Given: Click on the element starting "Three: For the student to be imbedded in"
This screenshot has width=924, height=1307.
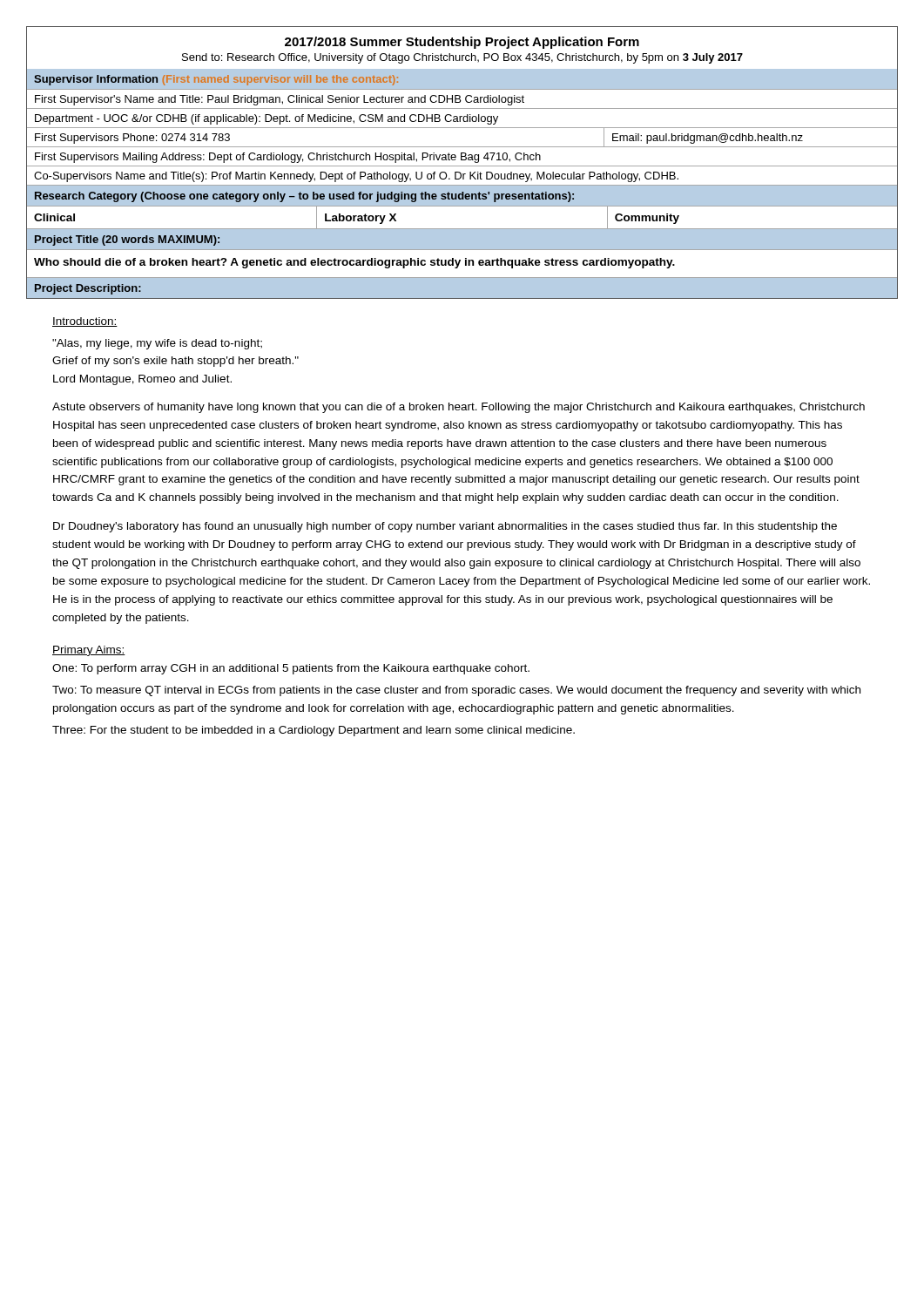Looking at the screenshot, I should click(314, 729).
